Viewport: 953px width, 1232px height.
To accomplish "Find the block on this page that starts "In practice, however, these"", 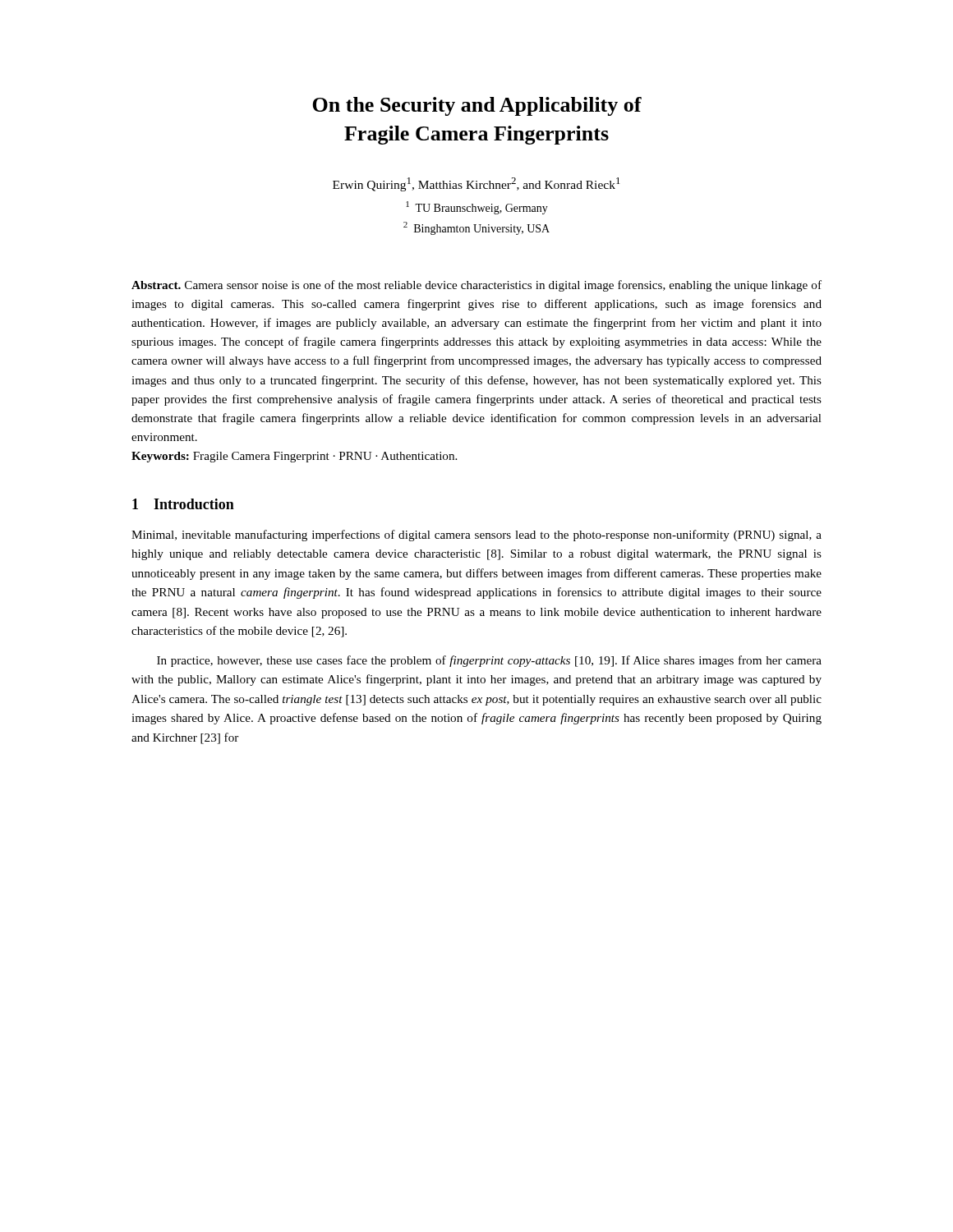I will tap(476, 698).
